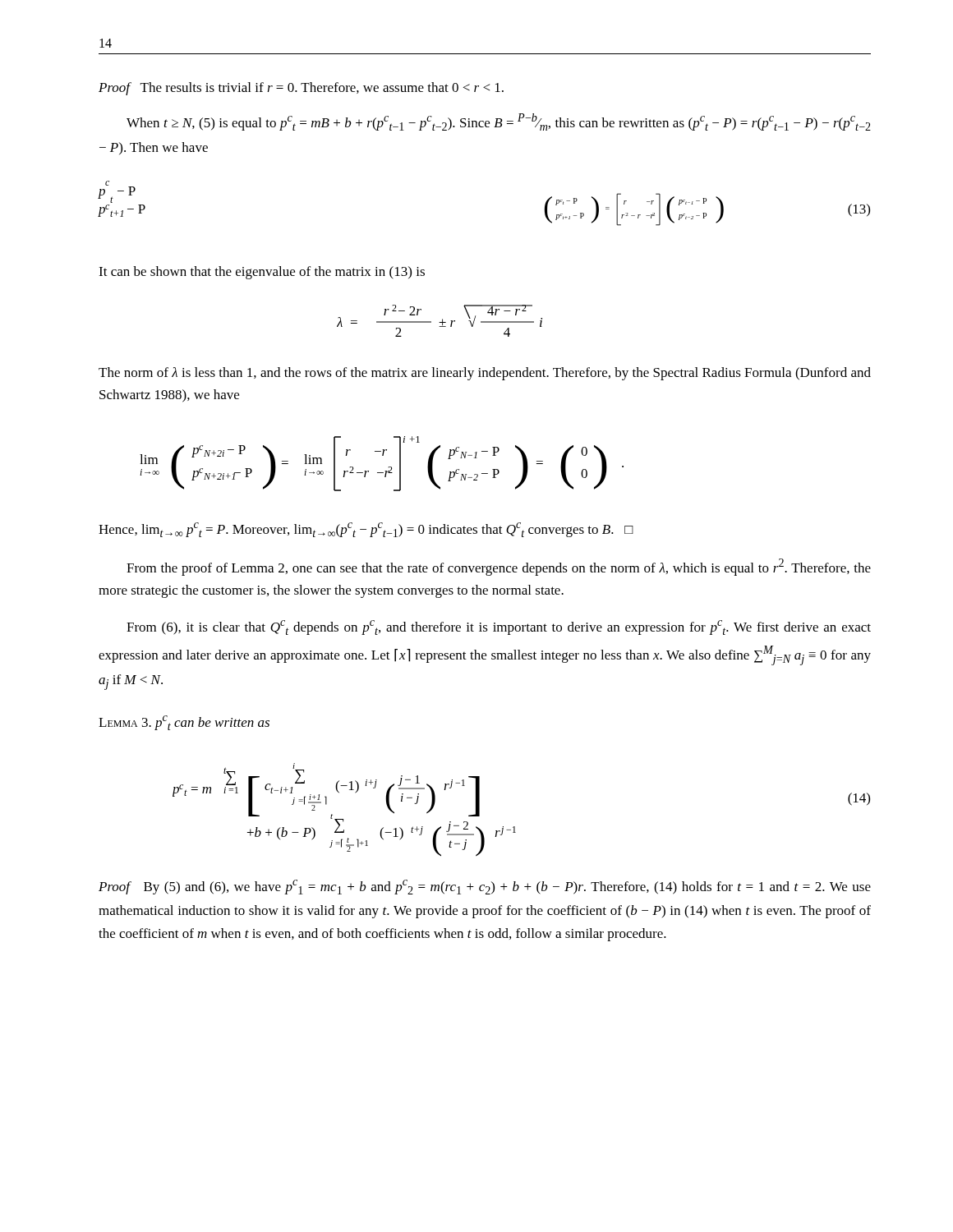953x1232 pixels.
Task: Point to the region starting "p c t ="
Action: (x=522, y=804)
